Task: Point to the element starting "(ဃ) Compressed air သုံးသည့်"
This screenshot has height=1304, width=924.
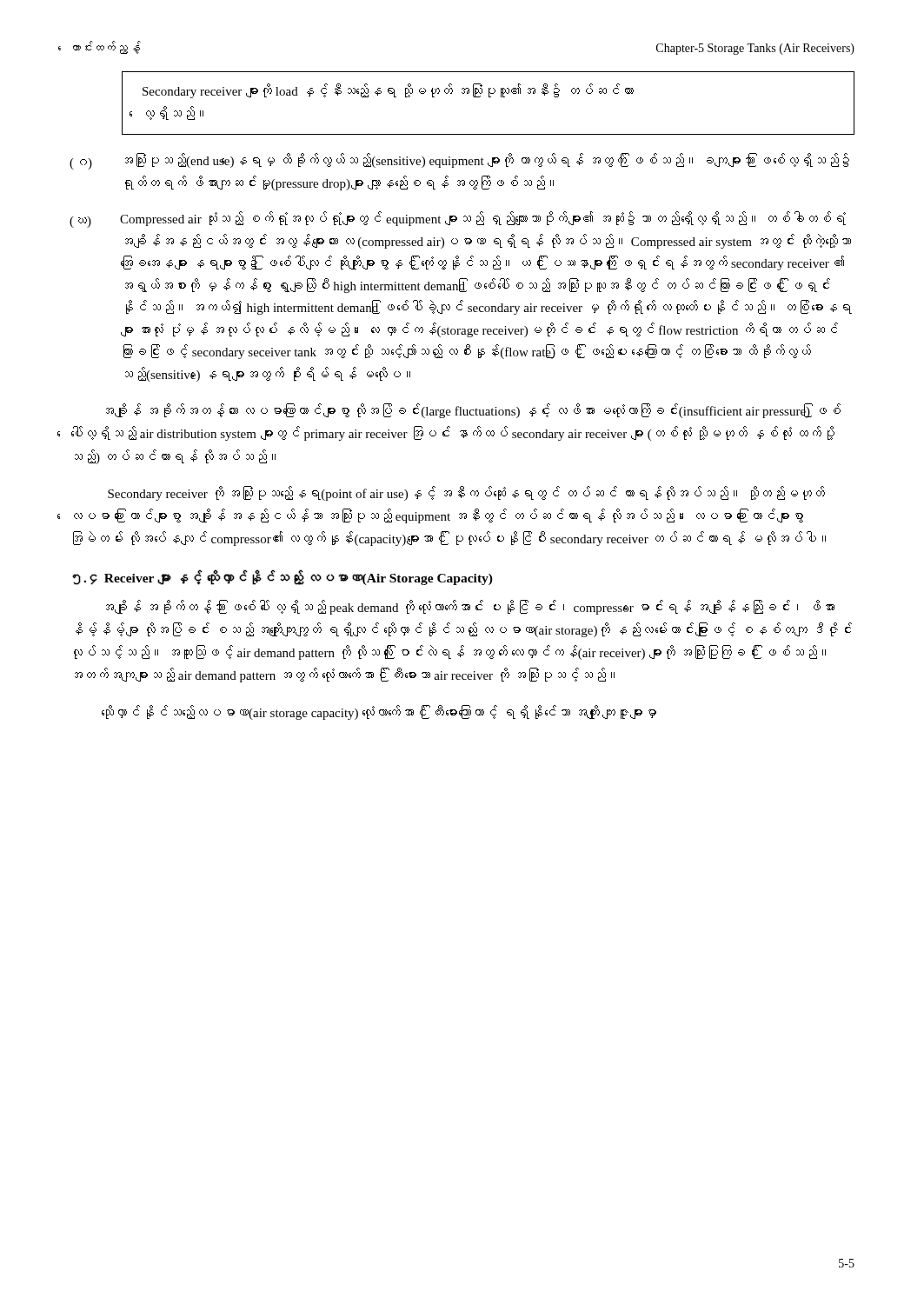Action: [x=462, y=297]
